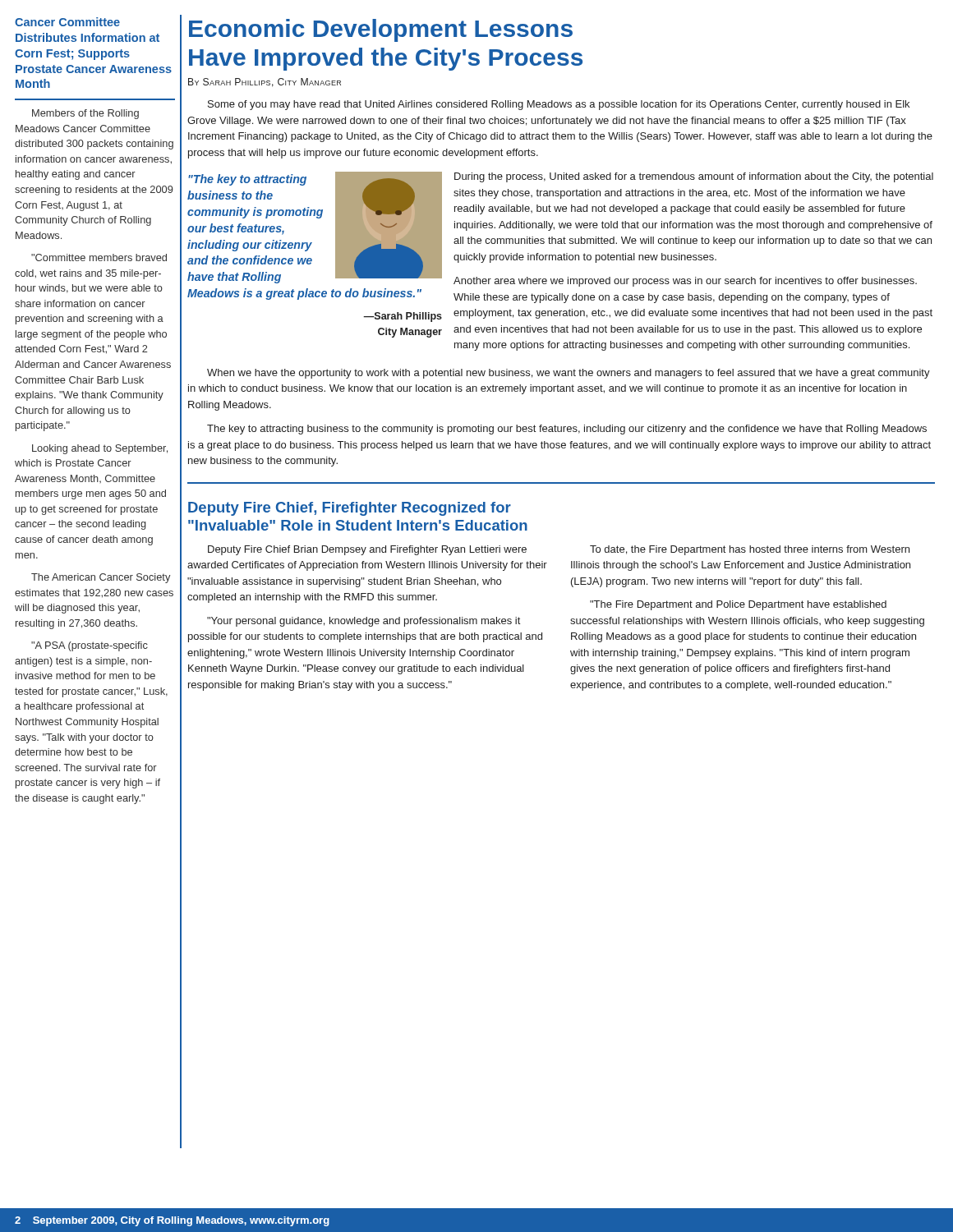Select the text starting "Members of the Rolling Meadows Cancer"
This screenshot has height=1232, width=953.
[x=95, y=456]
